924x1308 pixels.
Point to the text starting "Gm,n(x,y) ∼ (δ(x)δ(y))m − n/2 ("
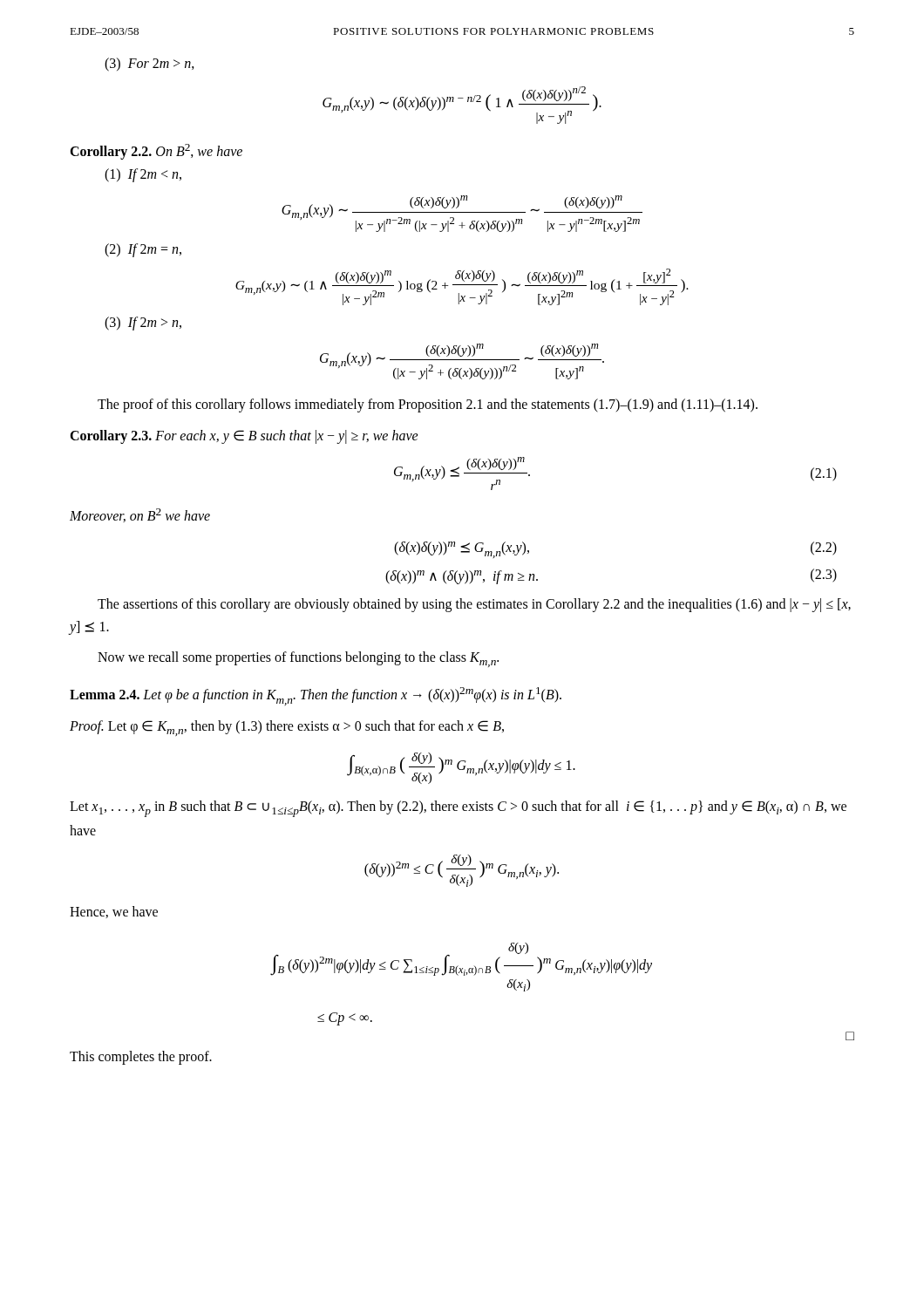pyautogui.click(x=462, y=104)
